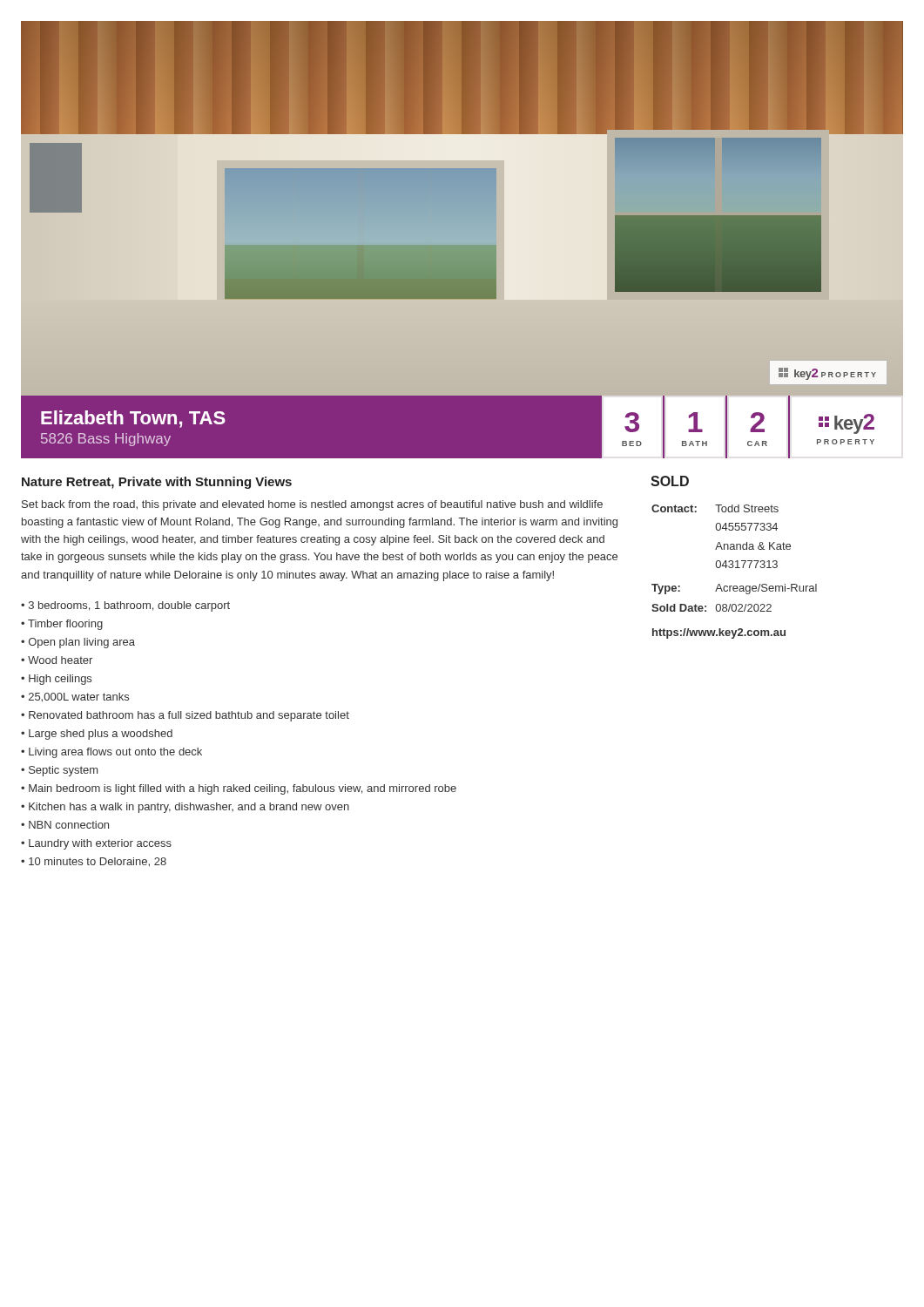Click on the title containing "Elizabeth Town, TAS 5826 Bass"
Viewport: 924px width, 1307px height.
click(x=133, y=419)
